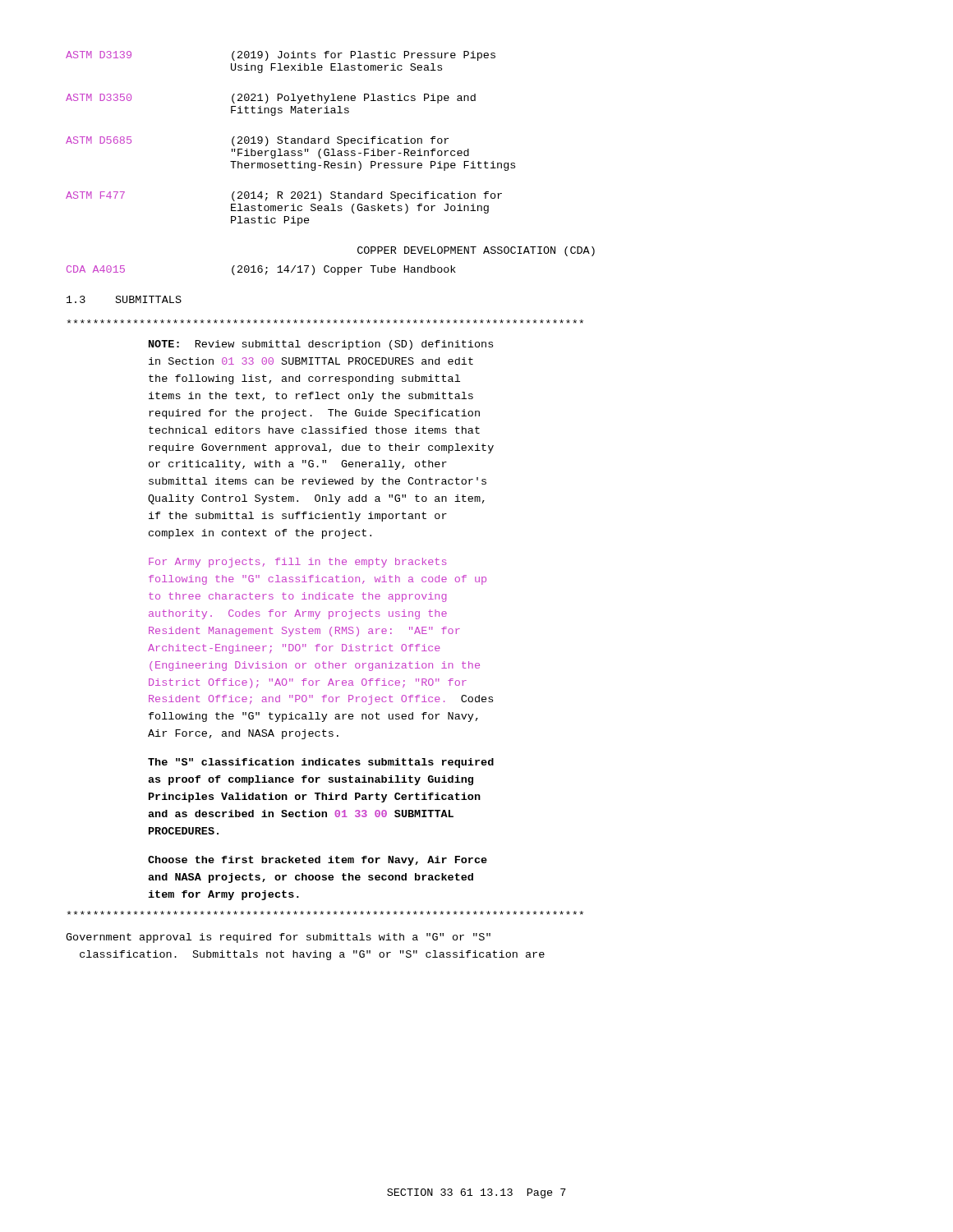Locate the list item that says "ASTM F477 (2014;"
953x1232 pixels.
(476, 208)
